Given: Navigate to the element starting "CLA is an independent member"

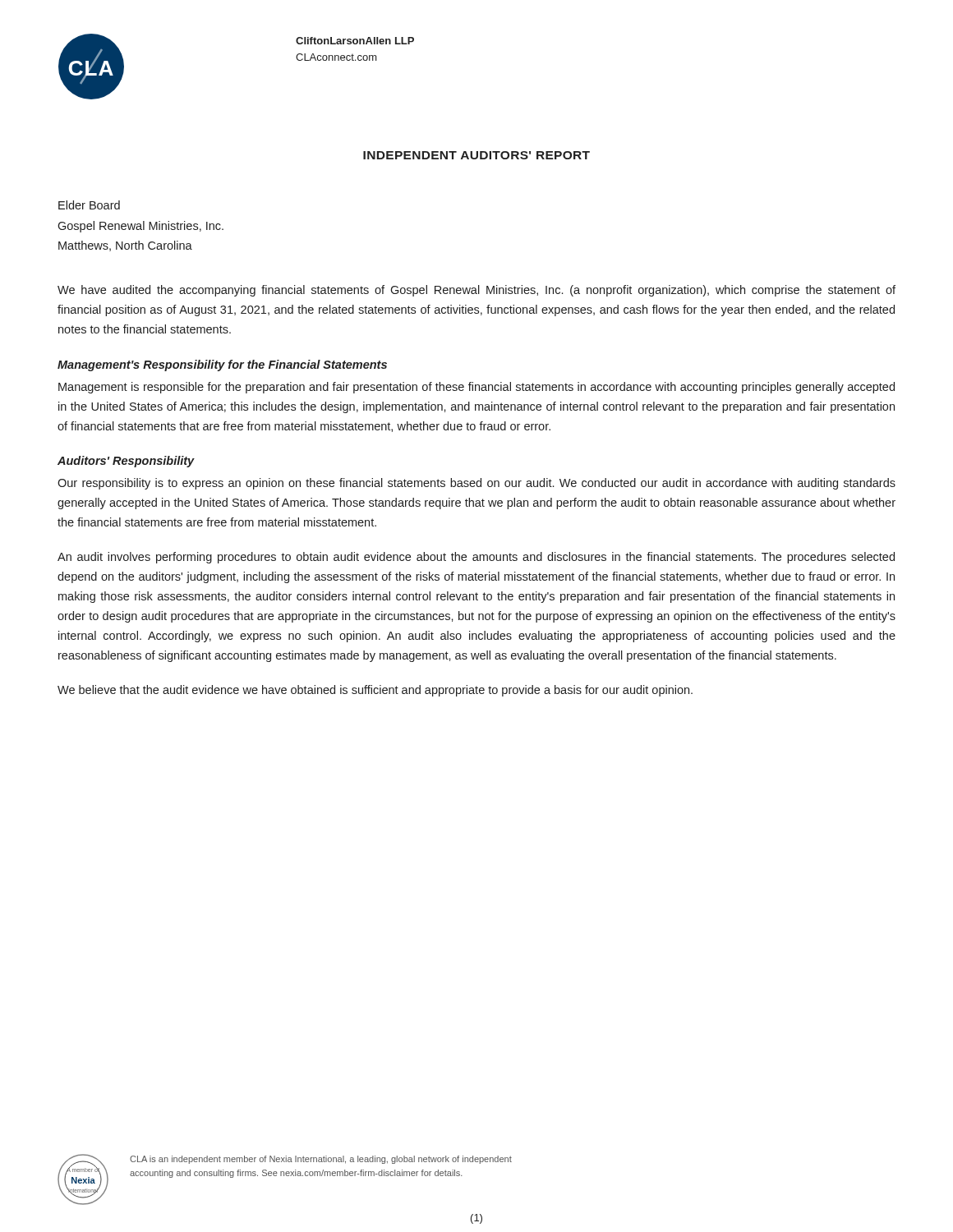Looking at the screenshot, I should coord(321,1166).
